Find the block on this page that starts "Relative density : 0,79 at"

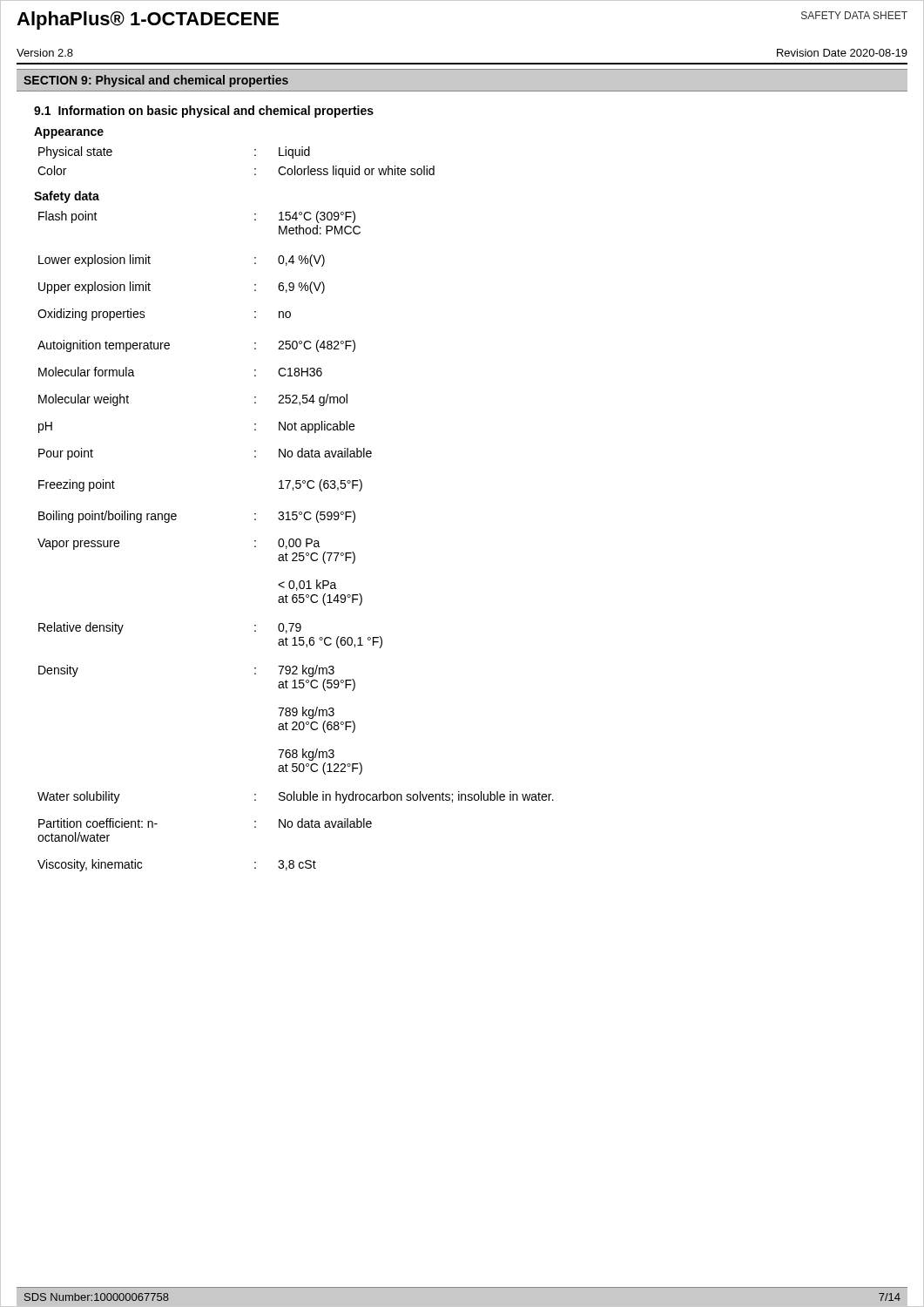point(75,628)
